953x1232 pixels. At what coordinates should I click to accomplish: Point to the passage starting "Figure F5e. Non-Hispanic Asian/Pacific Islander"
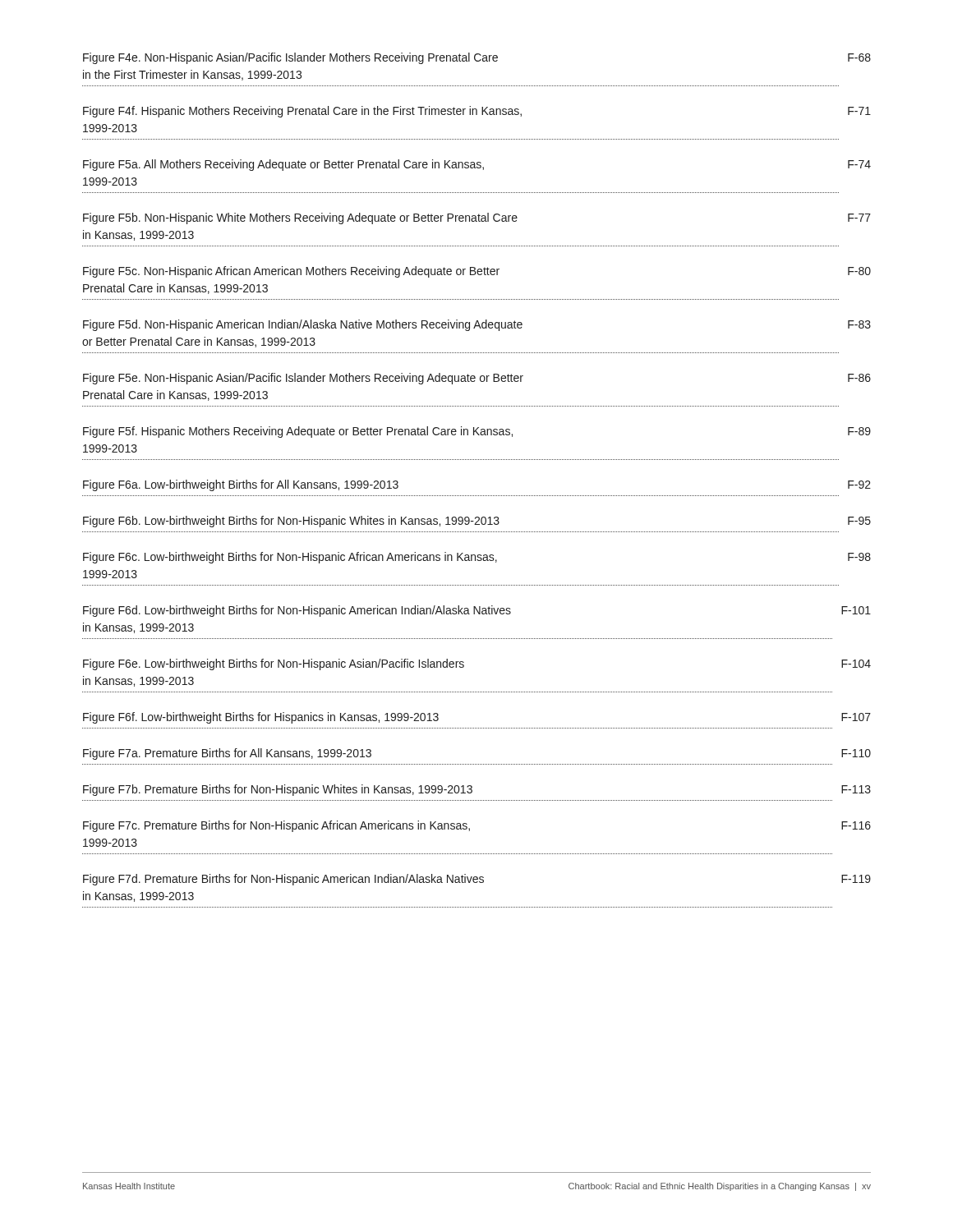(476, 388)
